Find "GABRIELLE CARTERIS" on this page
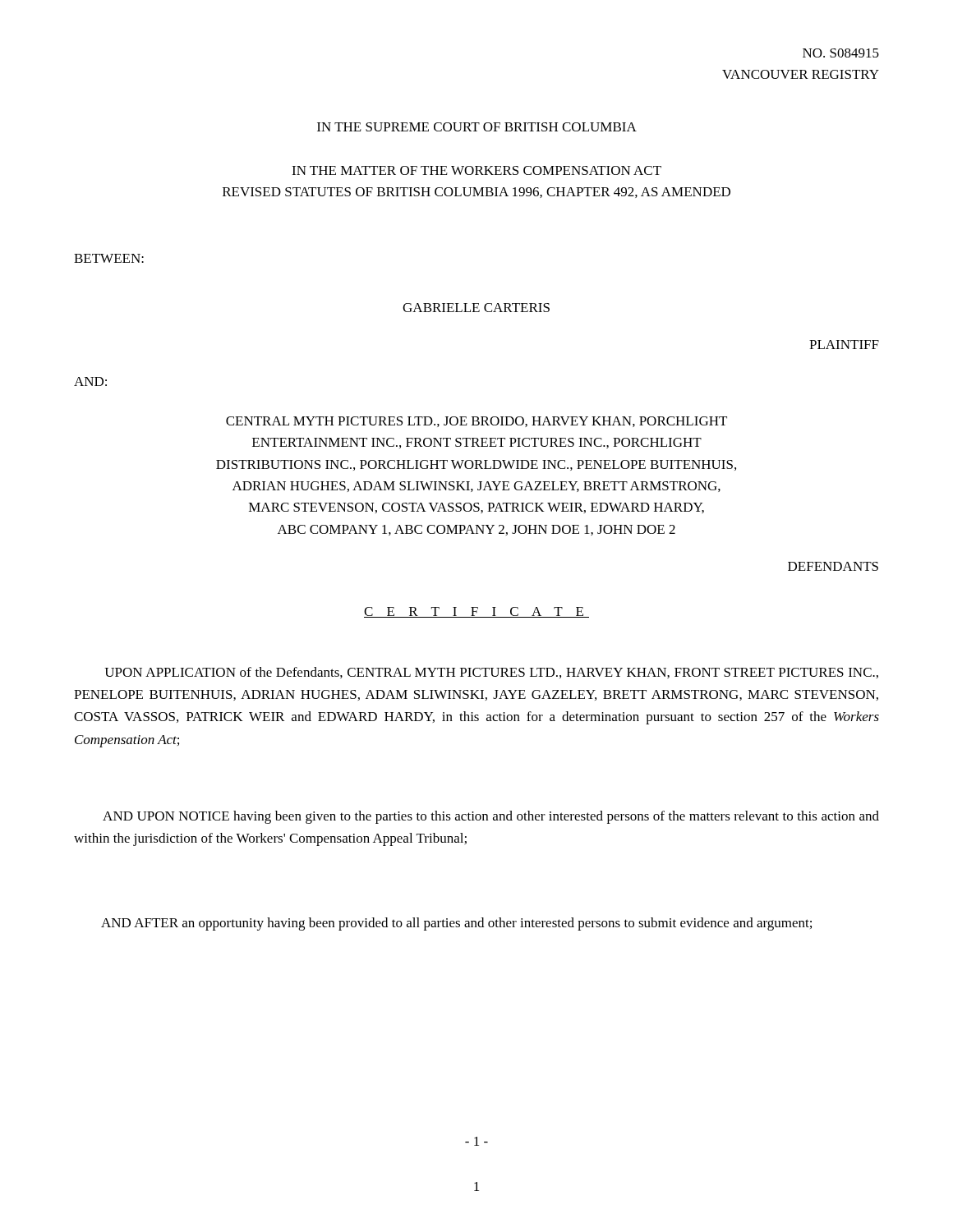The height and width of the screenshot is (1232, 953). pos(476,308)
